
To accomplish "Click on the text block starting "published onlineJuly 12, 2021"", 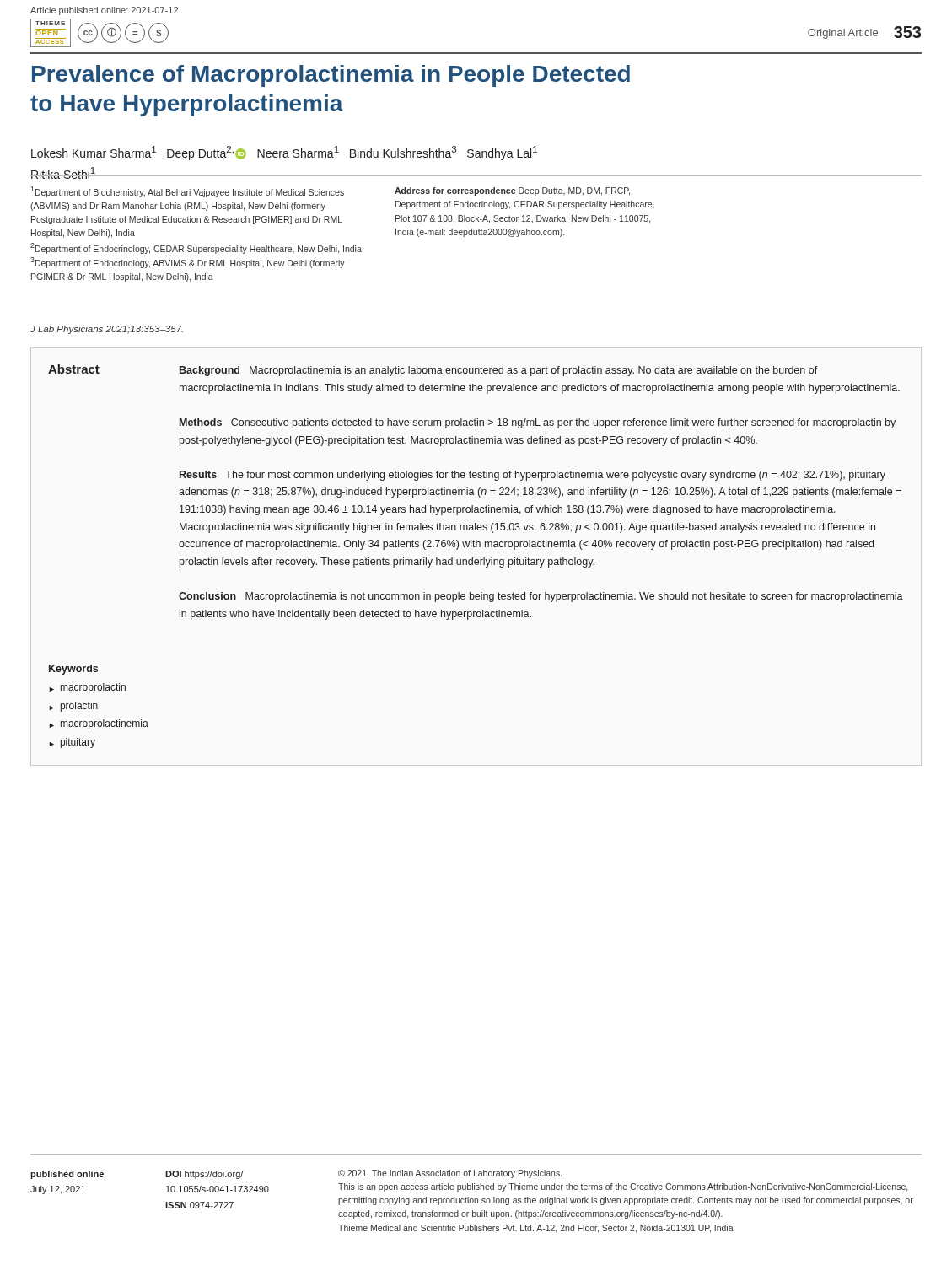I will click(67, 1182).
